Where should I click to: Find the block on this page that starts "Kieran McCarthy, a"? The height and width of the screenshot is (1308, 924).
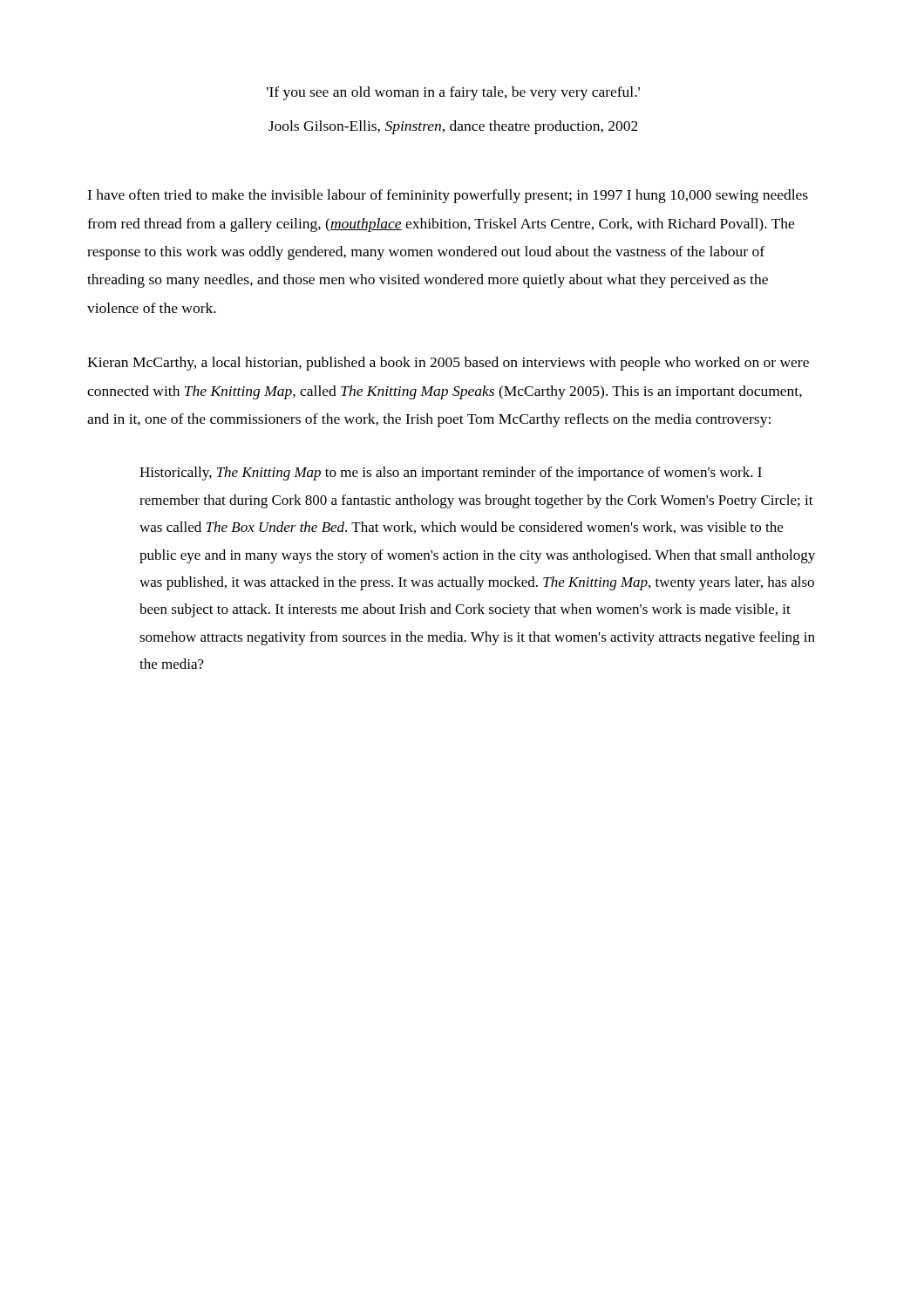pyautogui.click(x=453, y=390)
